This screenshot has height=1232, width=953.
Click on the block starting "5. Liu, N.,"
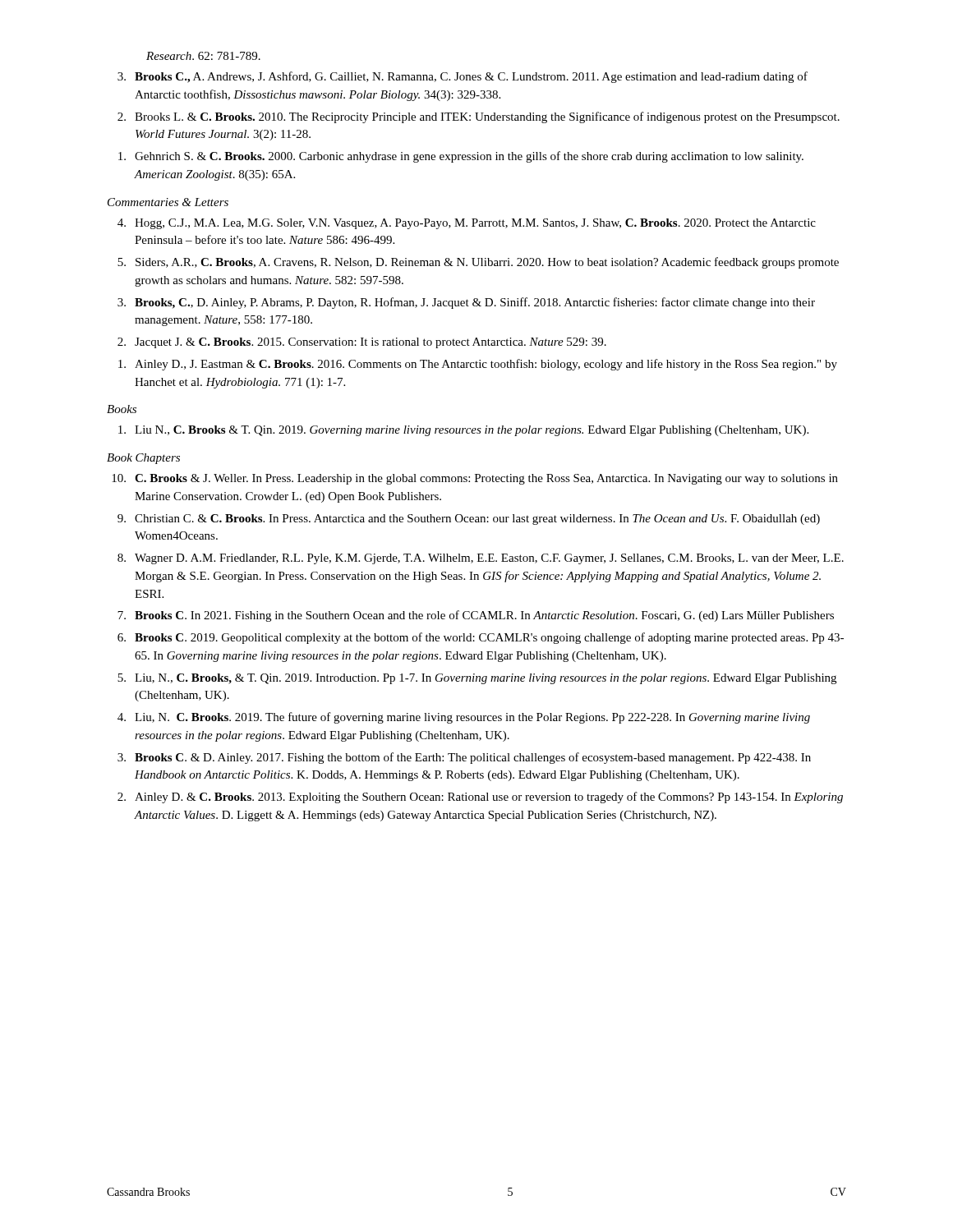[476, 687]
